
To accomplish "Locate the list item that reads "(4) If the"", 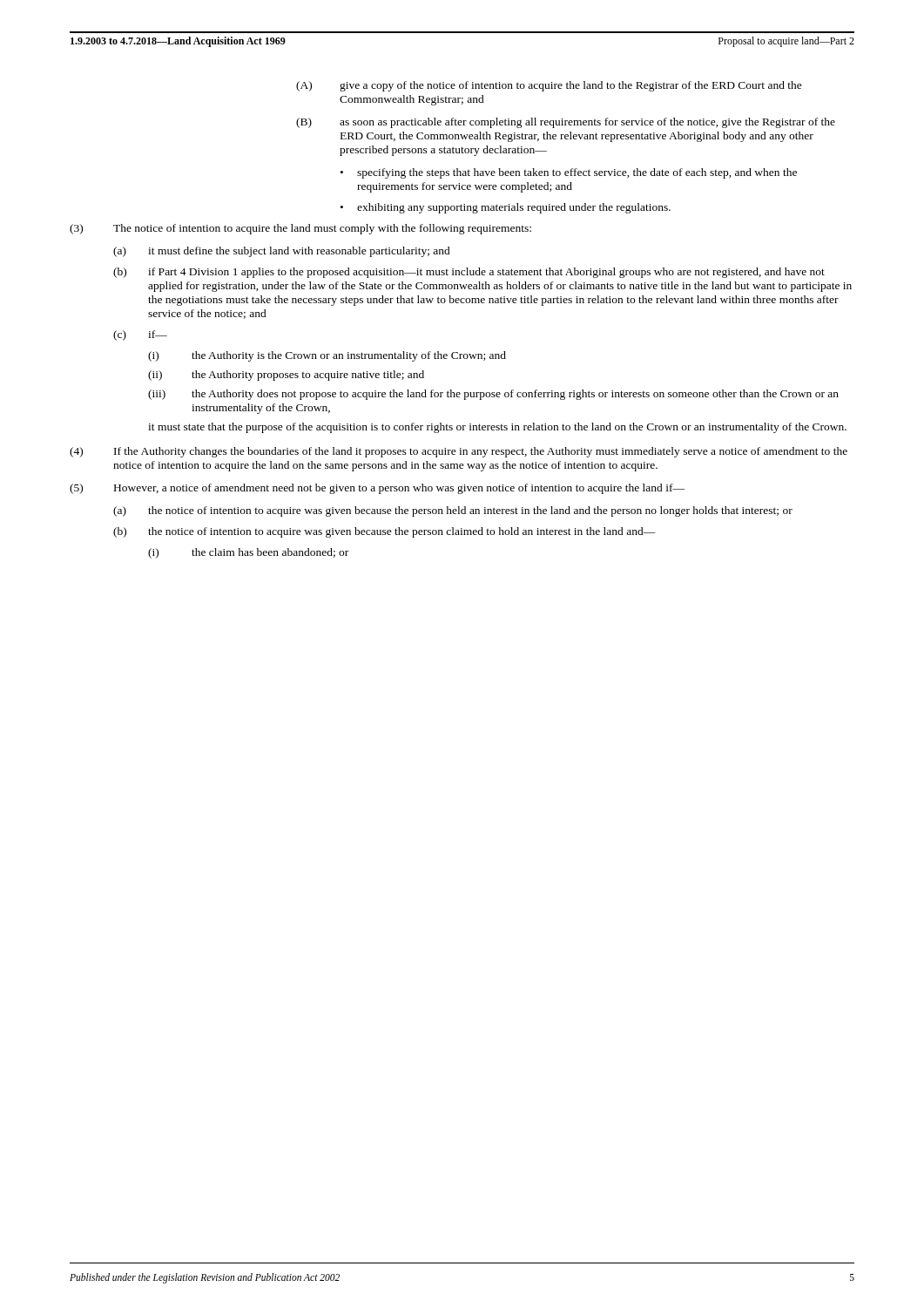I will (462, 458).
